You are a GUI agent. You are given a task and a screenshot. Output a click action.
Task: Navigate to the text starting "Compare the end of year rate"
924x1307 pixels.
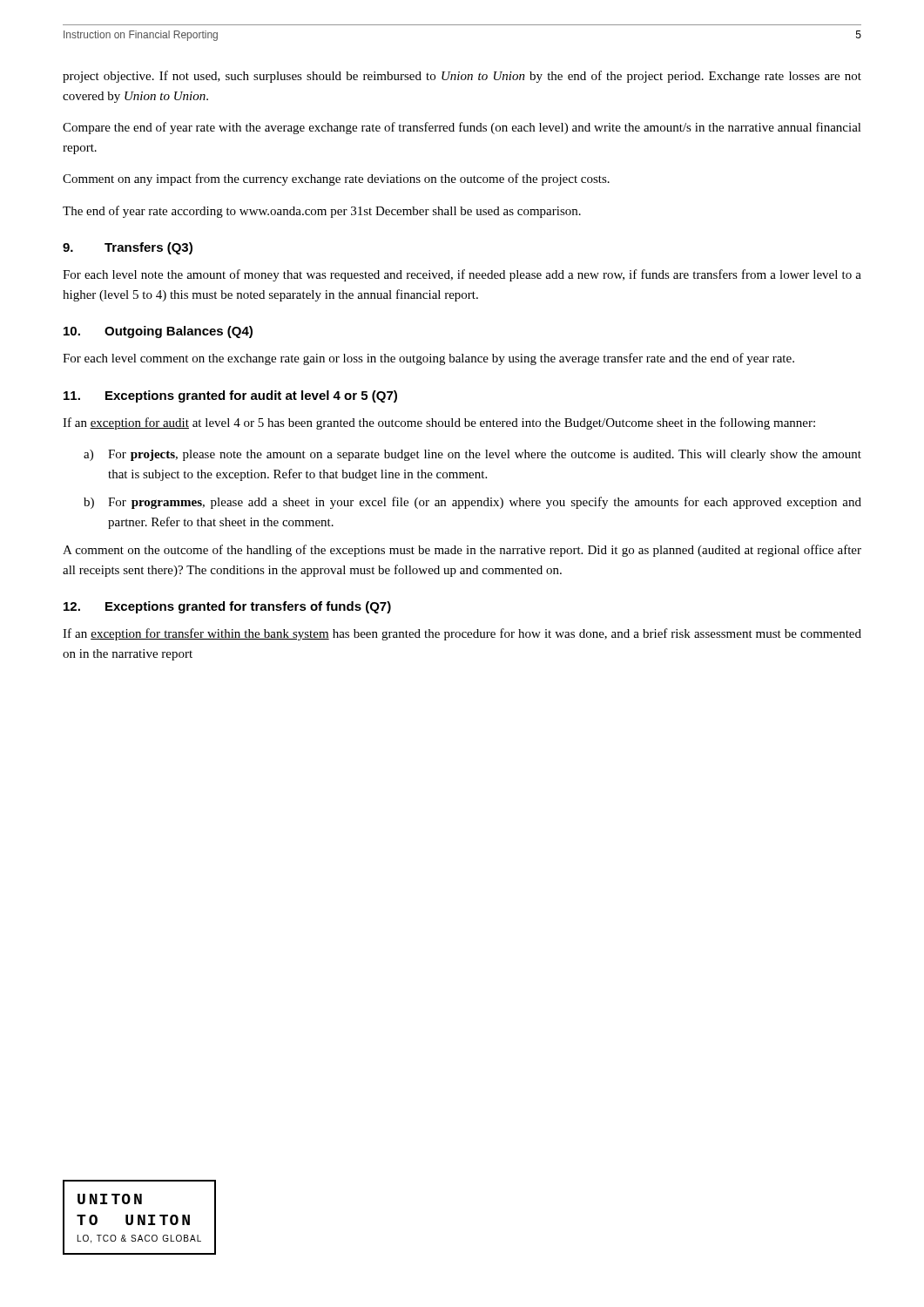point(462,137)
